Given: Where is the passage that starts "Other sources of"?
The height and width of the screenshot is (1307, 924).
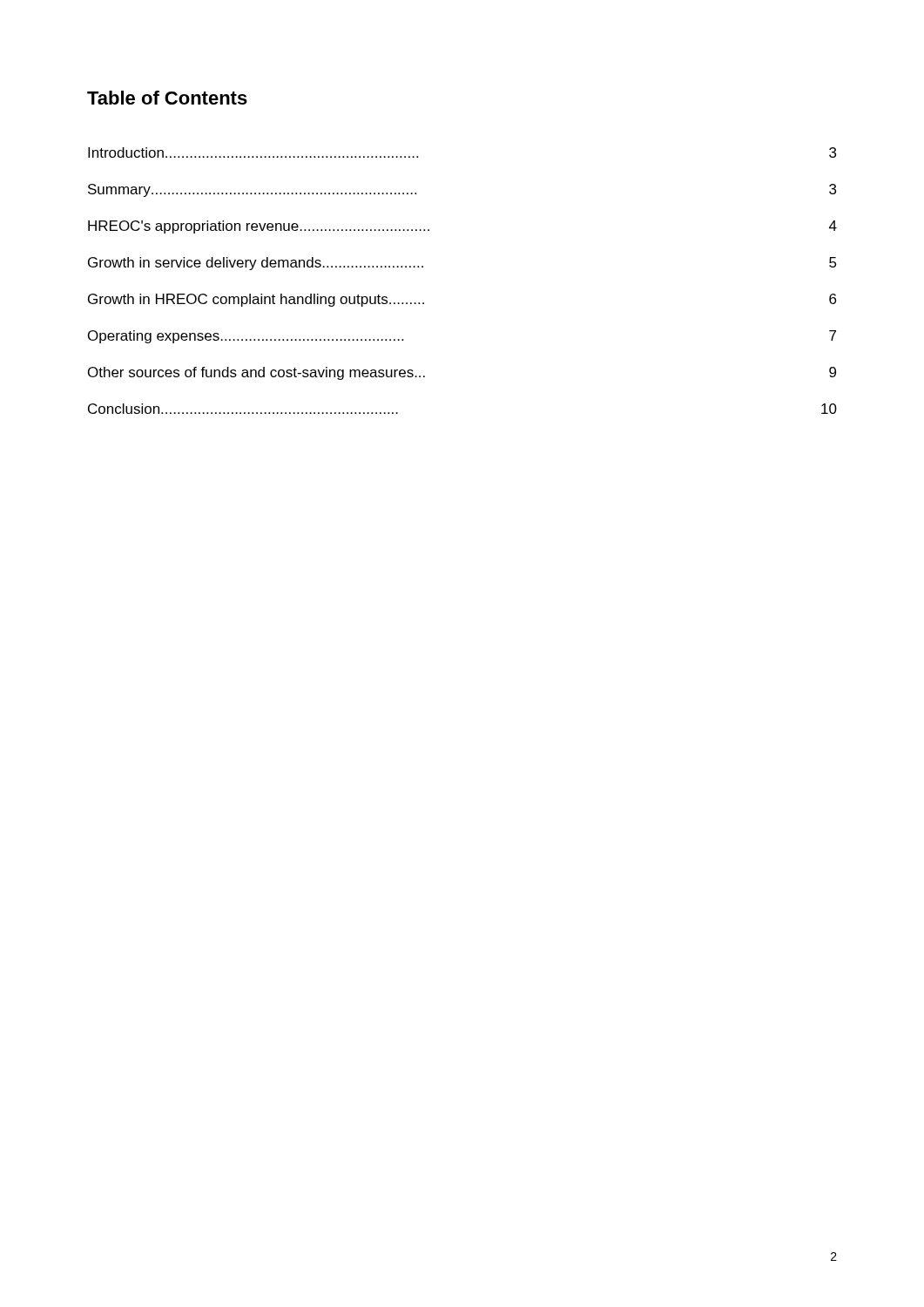Looking at the screenshot, I should point(251,373).
